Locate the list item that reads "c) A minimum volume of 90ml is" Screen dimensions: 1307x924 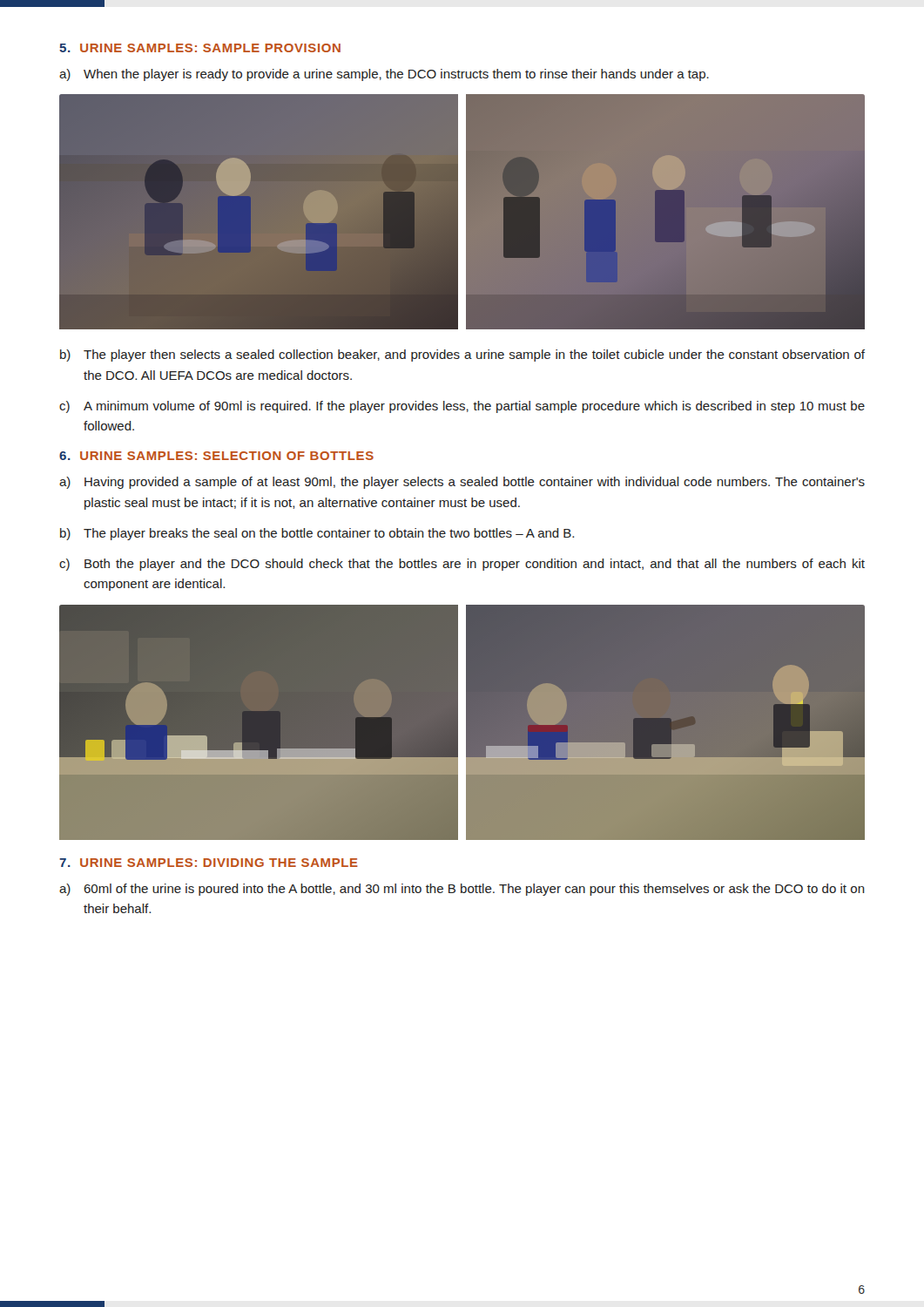pos(462,416)
